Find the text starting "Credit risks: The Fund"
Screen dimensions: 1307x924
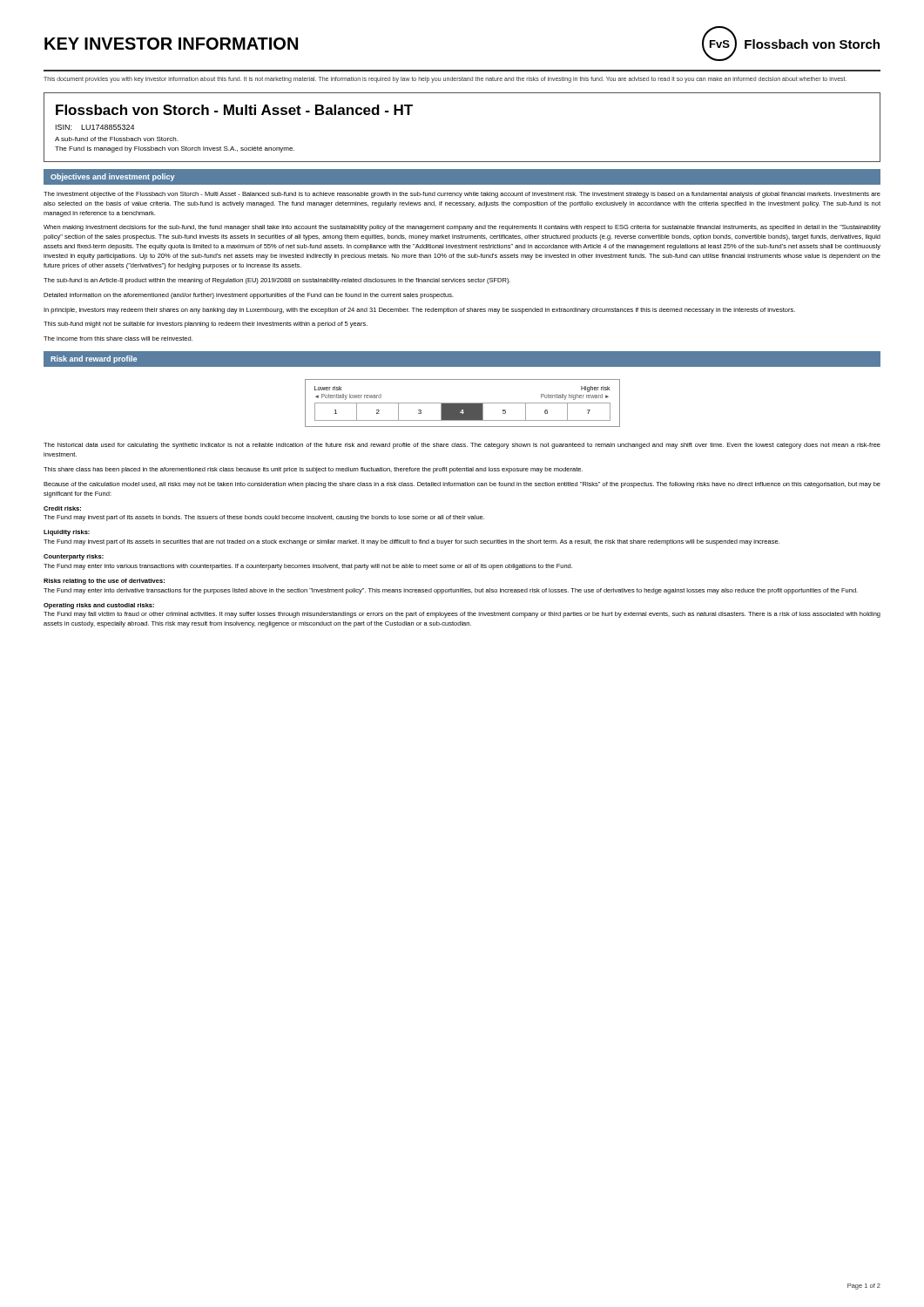(x=264, y=513)
